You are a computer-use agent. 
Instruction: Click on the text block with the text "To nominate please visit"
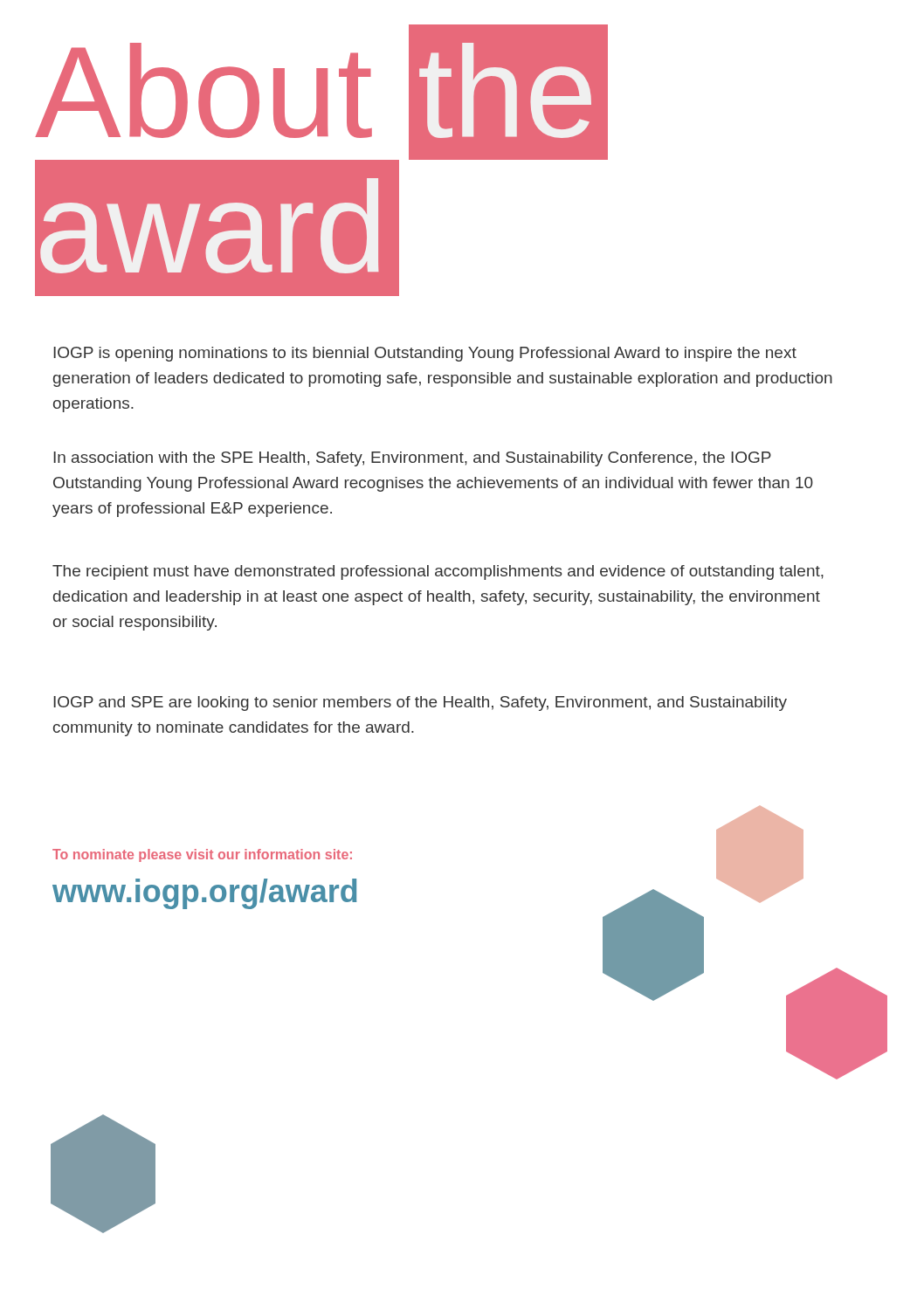(x=203, y=855)
